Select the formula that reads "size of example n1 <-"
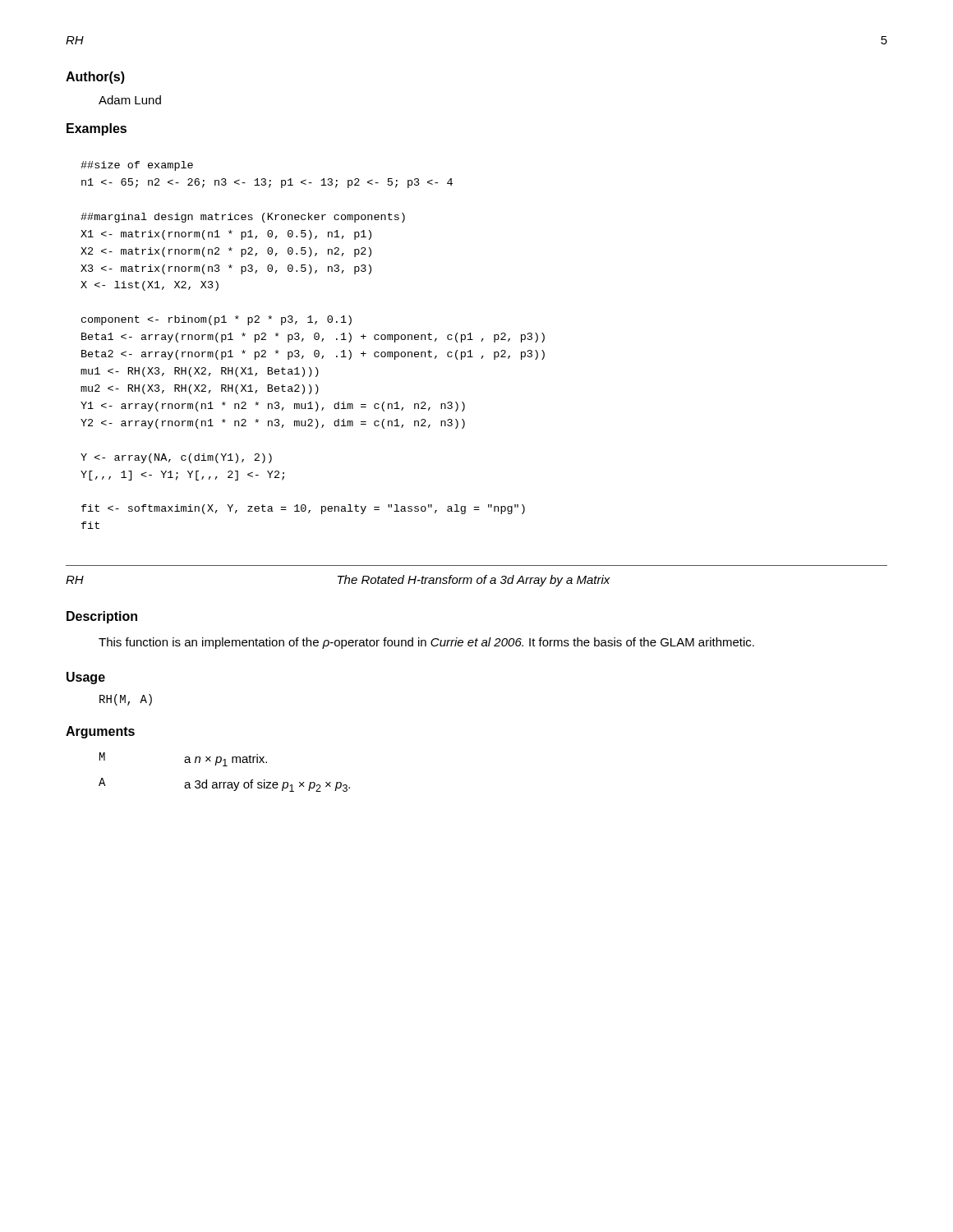The width and height of the screenshot is (953, 1232). pos(313,346)
